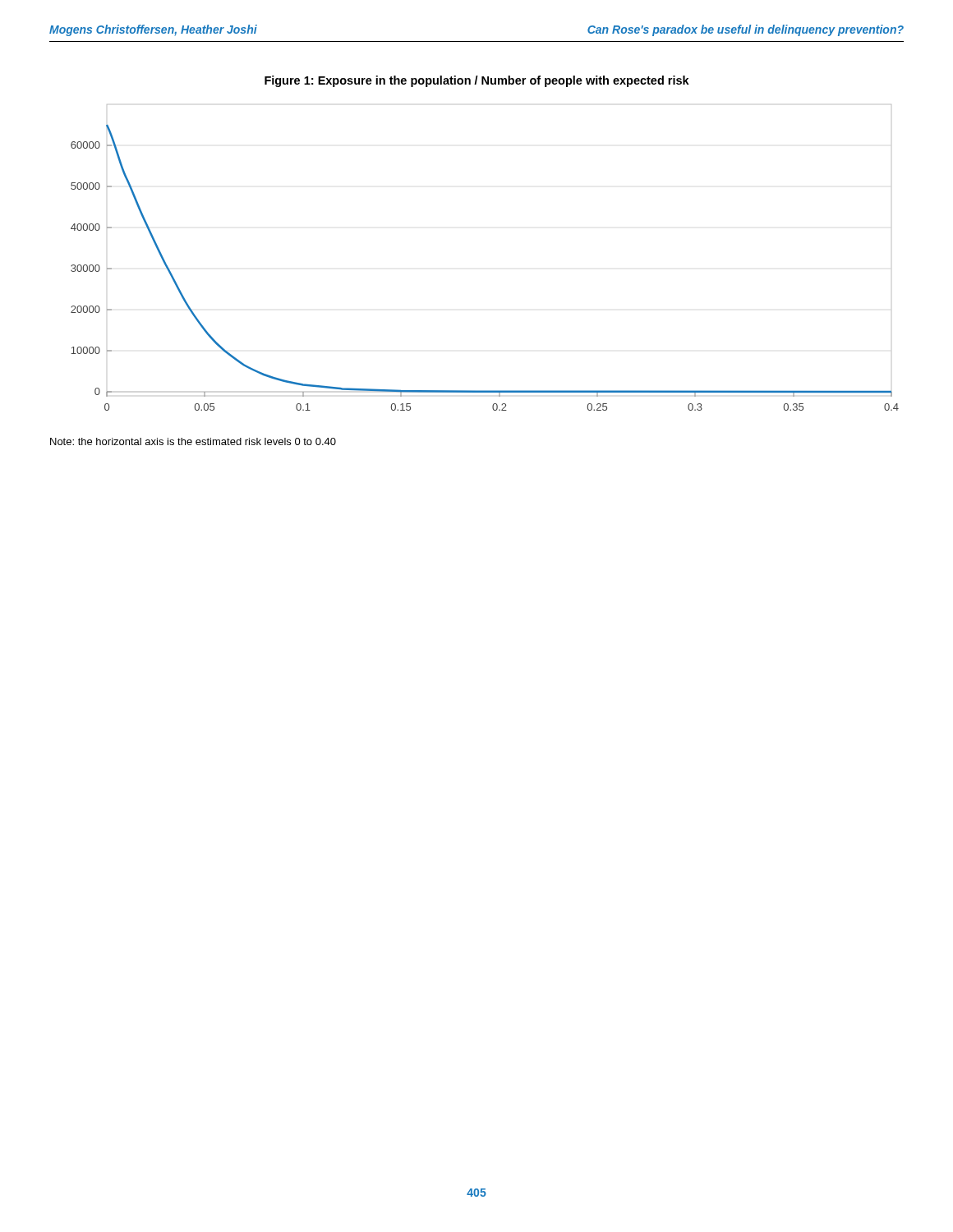The width and height of the screenshot is (953, 1232).
Task: Click on the footnote that says "Note: the horizontal axis is"
Action: 193,441
